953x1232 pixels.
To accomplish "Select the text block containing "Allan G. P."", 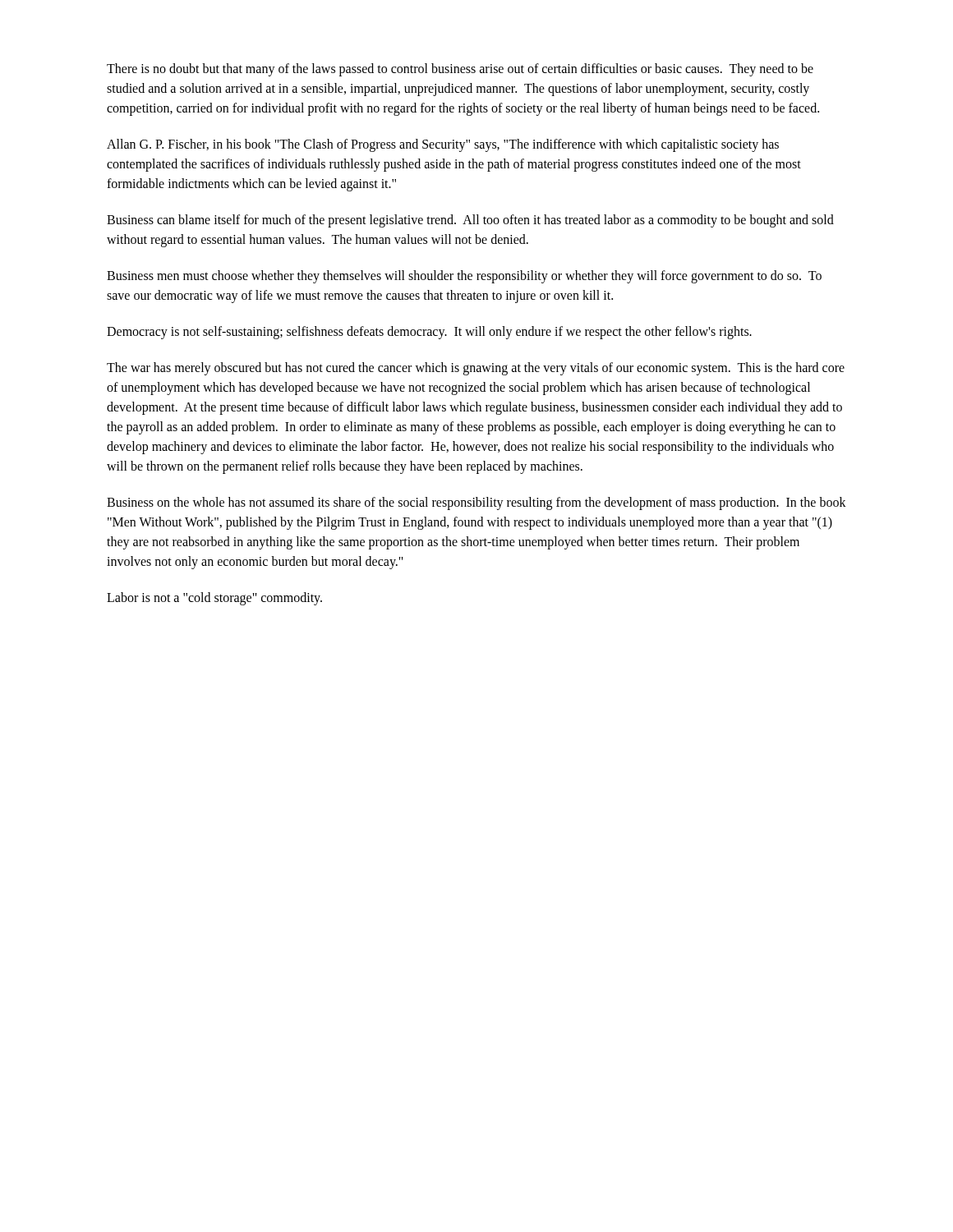I will point(454,164).
